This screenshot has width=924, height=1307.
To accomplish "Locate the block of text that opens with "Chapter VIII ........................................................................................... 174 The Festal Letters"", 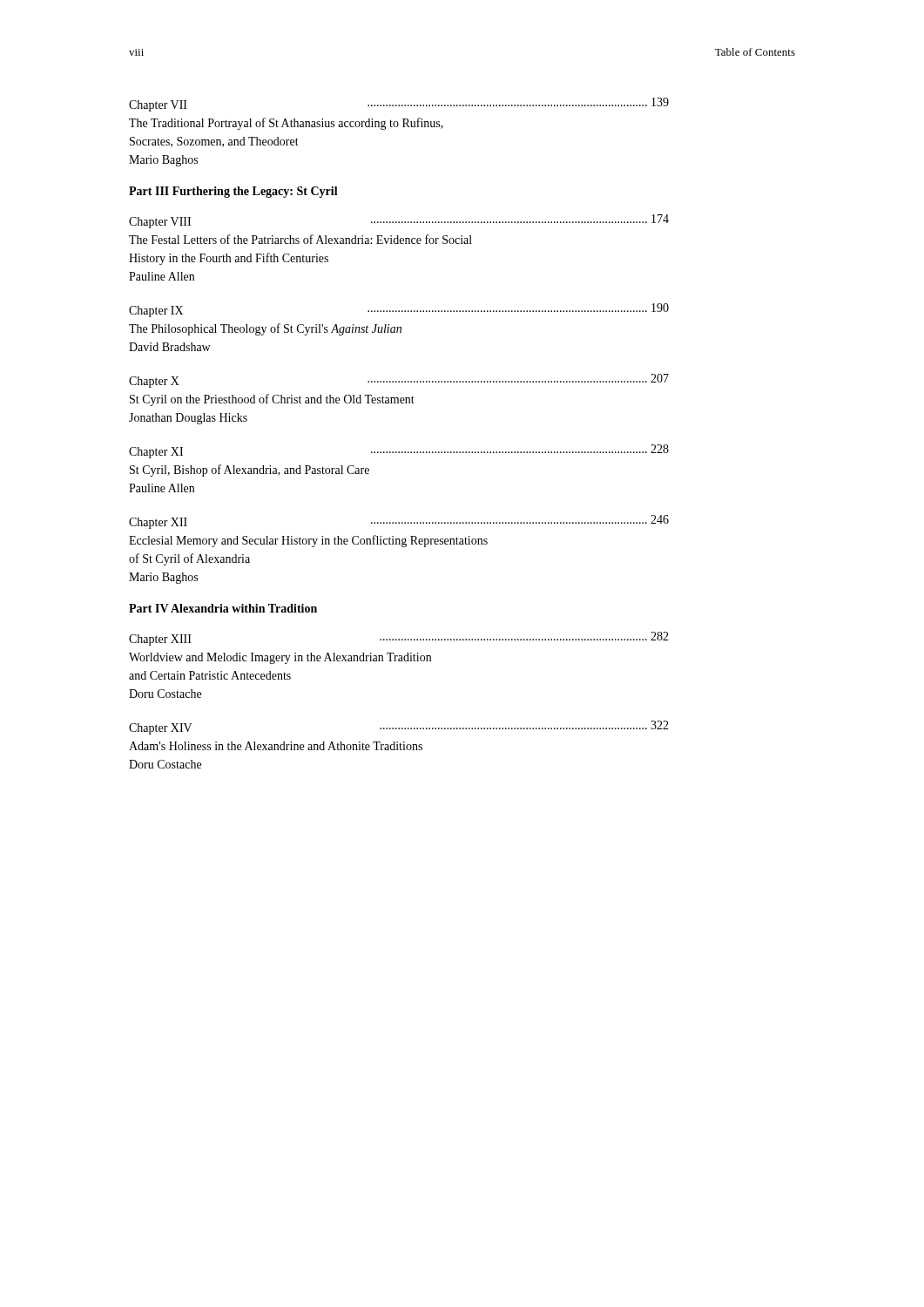I will 399,249.
